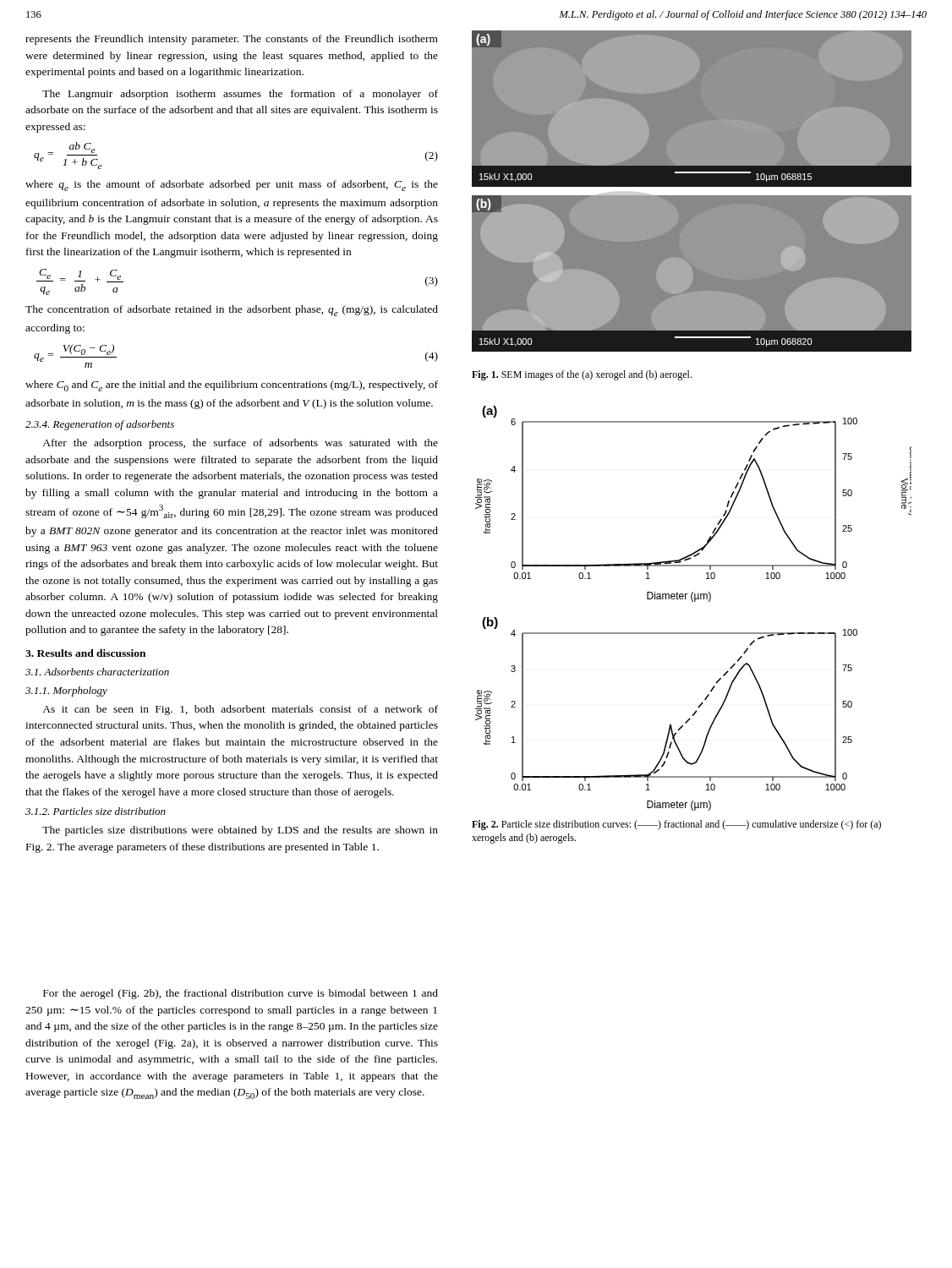This screenshot has height=1268, width=952.
Task: Point to "2.3.4. Regeneration of adsorbents"
Action: (100, 424)
